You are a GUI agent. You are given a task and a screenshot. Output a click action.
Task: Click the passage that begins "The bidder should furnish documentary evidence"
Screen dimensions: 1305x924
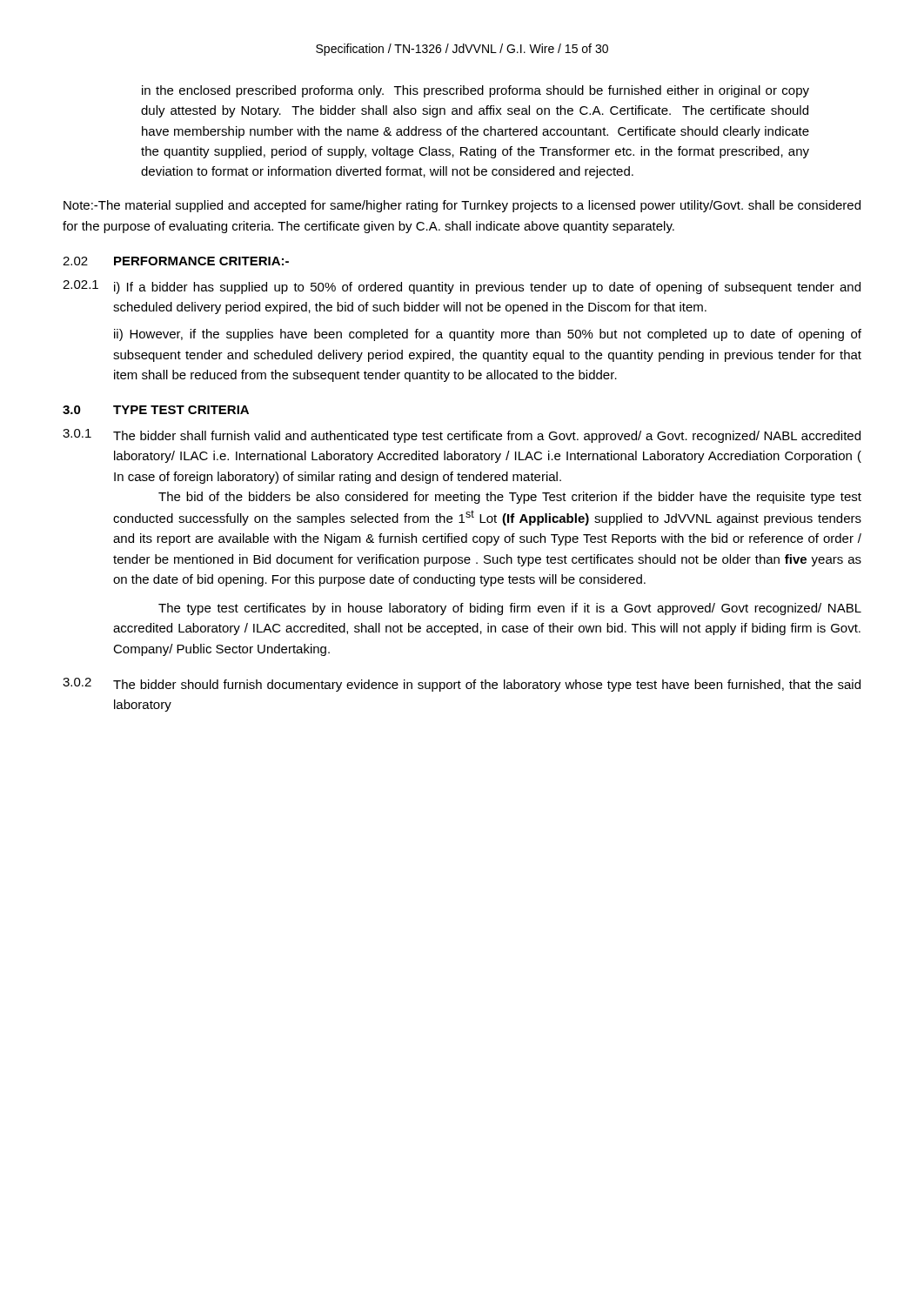tap(487, 694)
